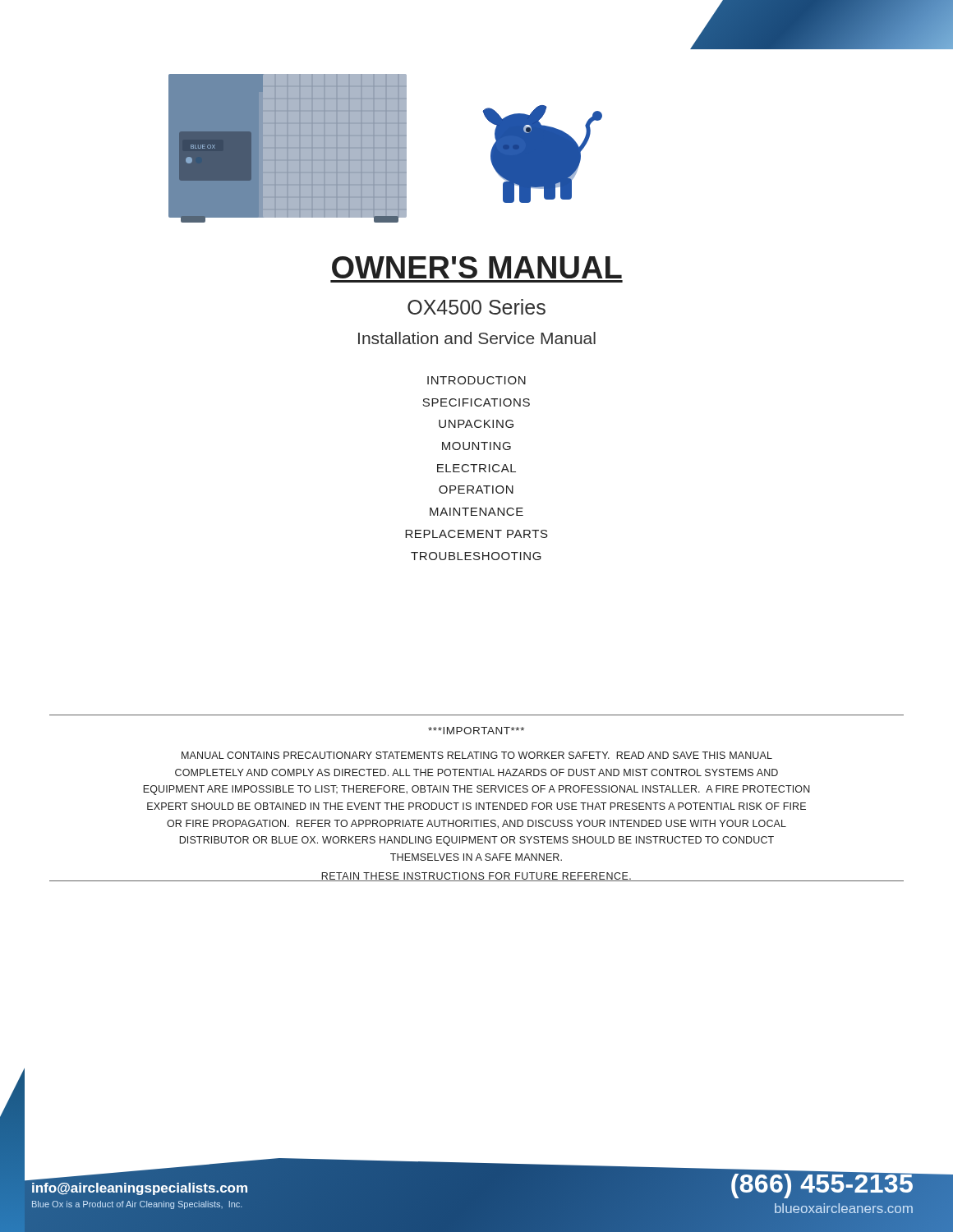
Task: Select the title
Action: click(x=476, y=268)
